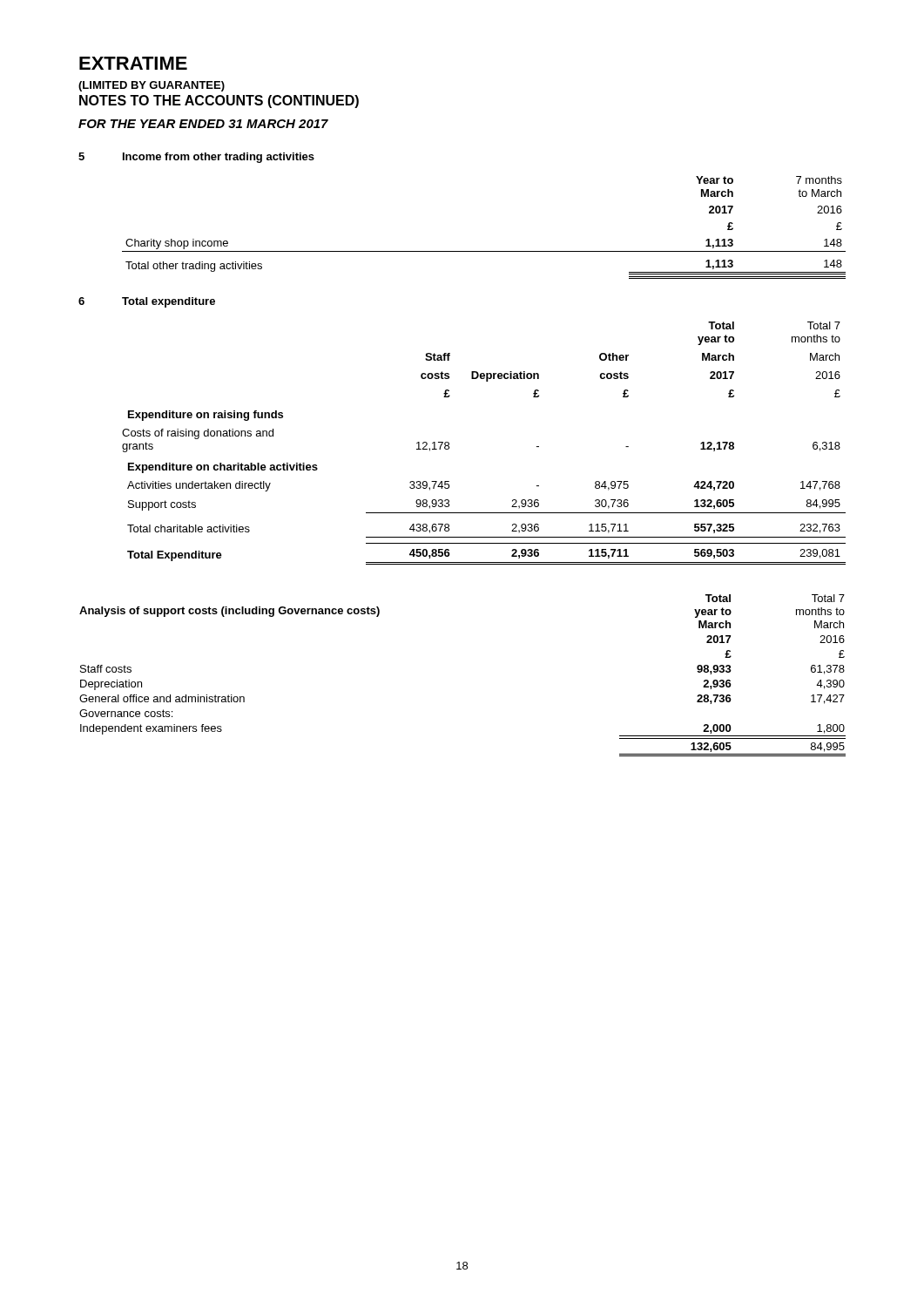The height and width of the screenshot is (1307, 924).
Task: Locate the section header containing "Income from other trading activities"
Action: 218,156
